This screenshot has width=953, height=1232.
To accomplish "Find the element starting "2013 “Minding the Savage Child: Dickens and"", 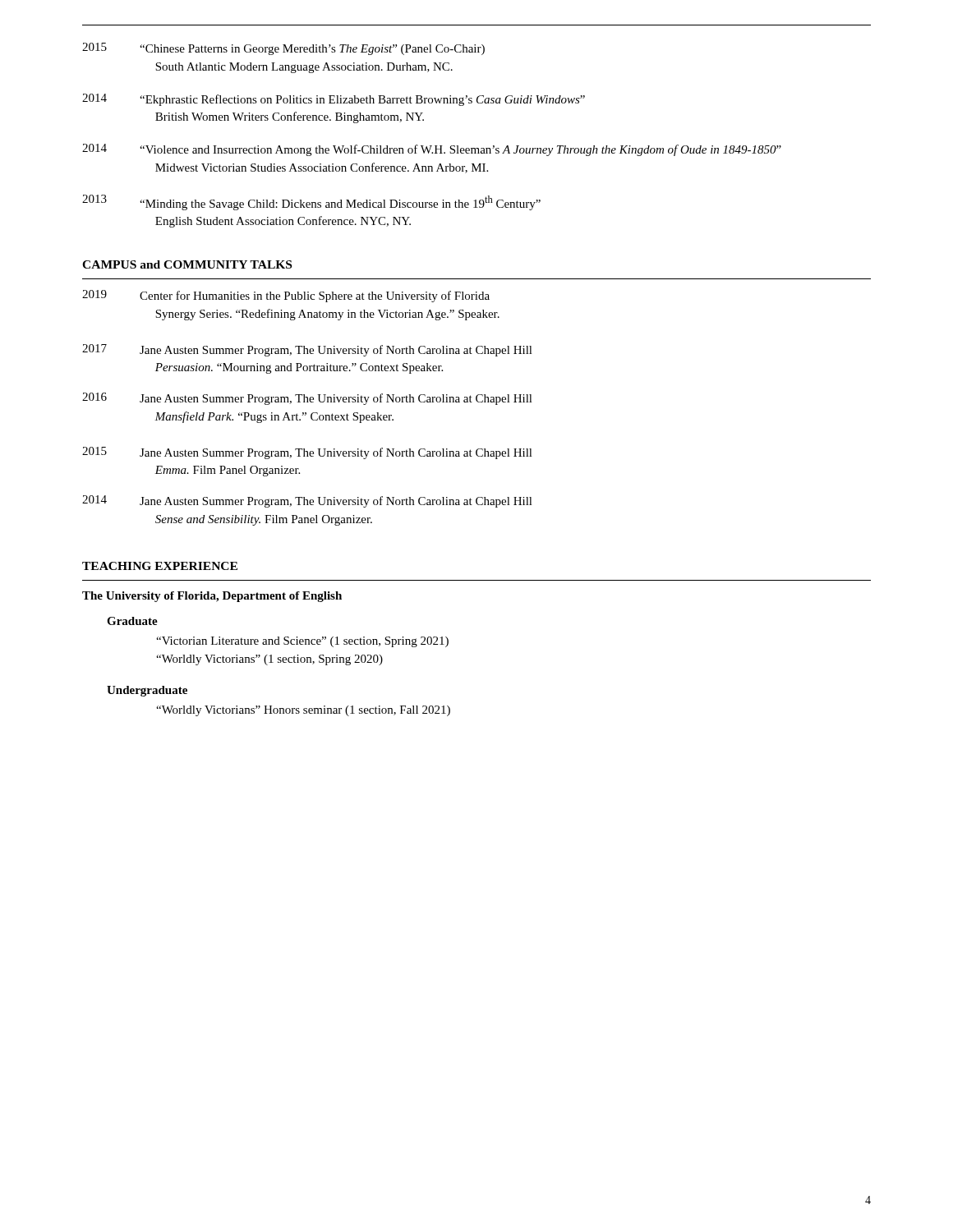I will pyautogui.click(x=476, y=211).
